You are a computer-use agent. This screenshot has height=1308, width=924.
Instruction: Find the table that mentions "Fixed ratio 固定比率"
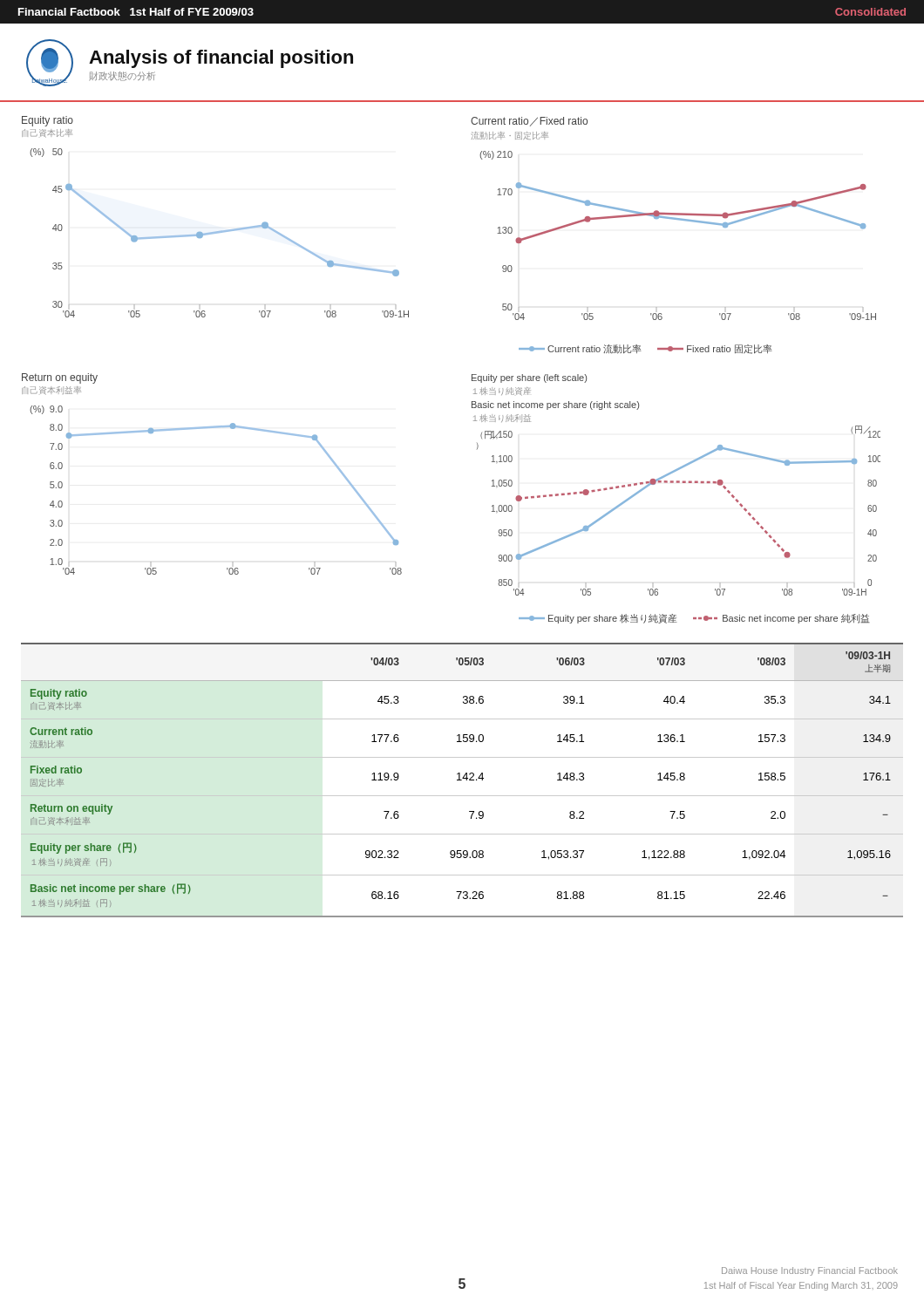pyautogui.click(x=462, y=780)
